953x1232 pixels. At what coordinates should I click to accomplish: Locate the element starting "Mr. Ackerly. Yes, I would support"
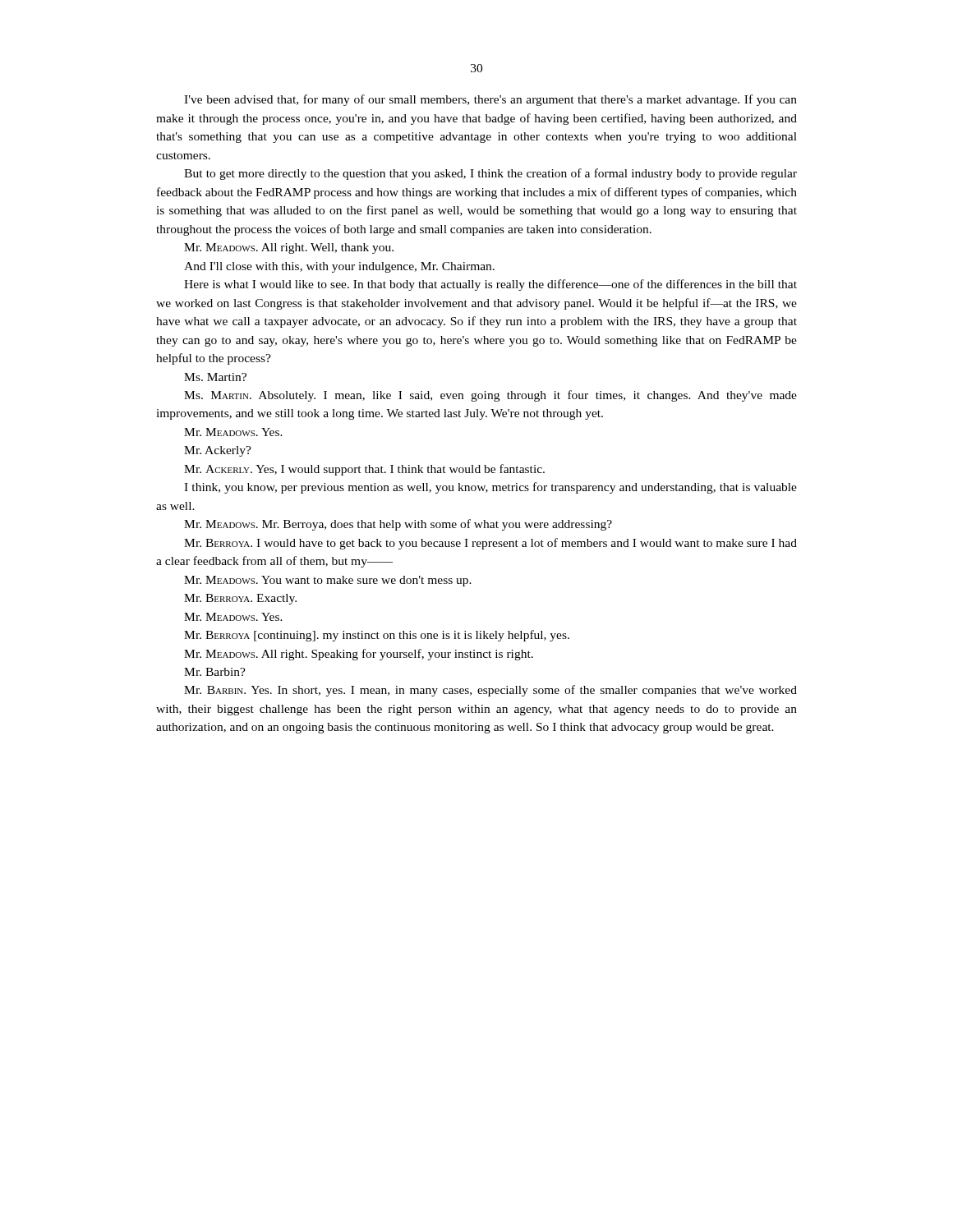(476, 469)
